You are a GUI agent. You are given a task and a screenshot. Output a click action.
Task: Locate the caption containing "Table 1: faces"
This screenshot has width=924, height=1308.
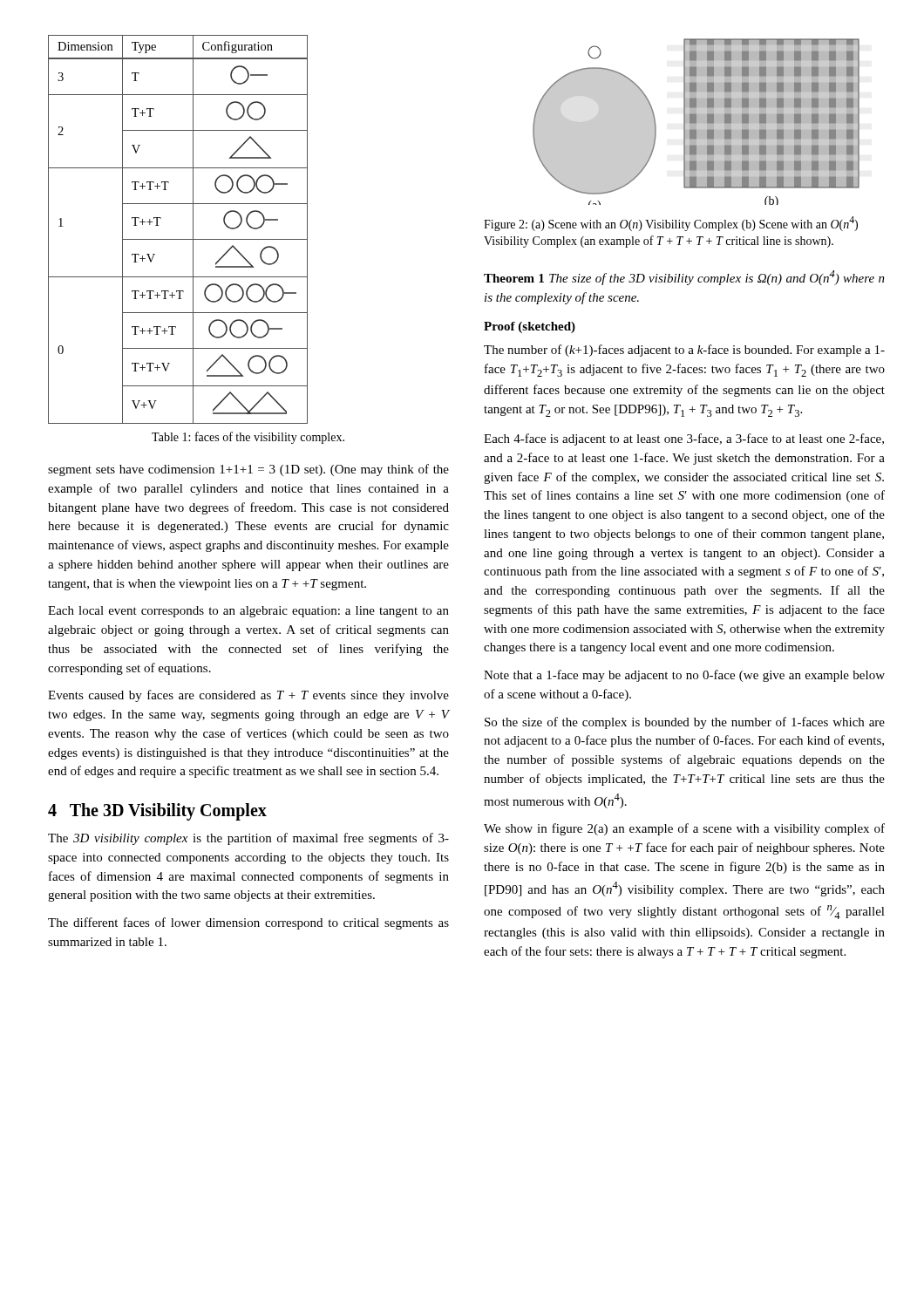click(248, 437)
